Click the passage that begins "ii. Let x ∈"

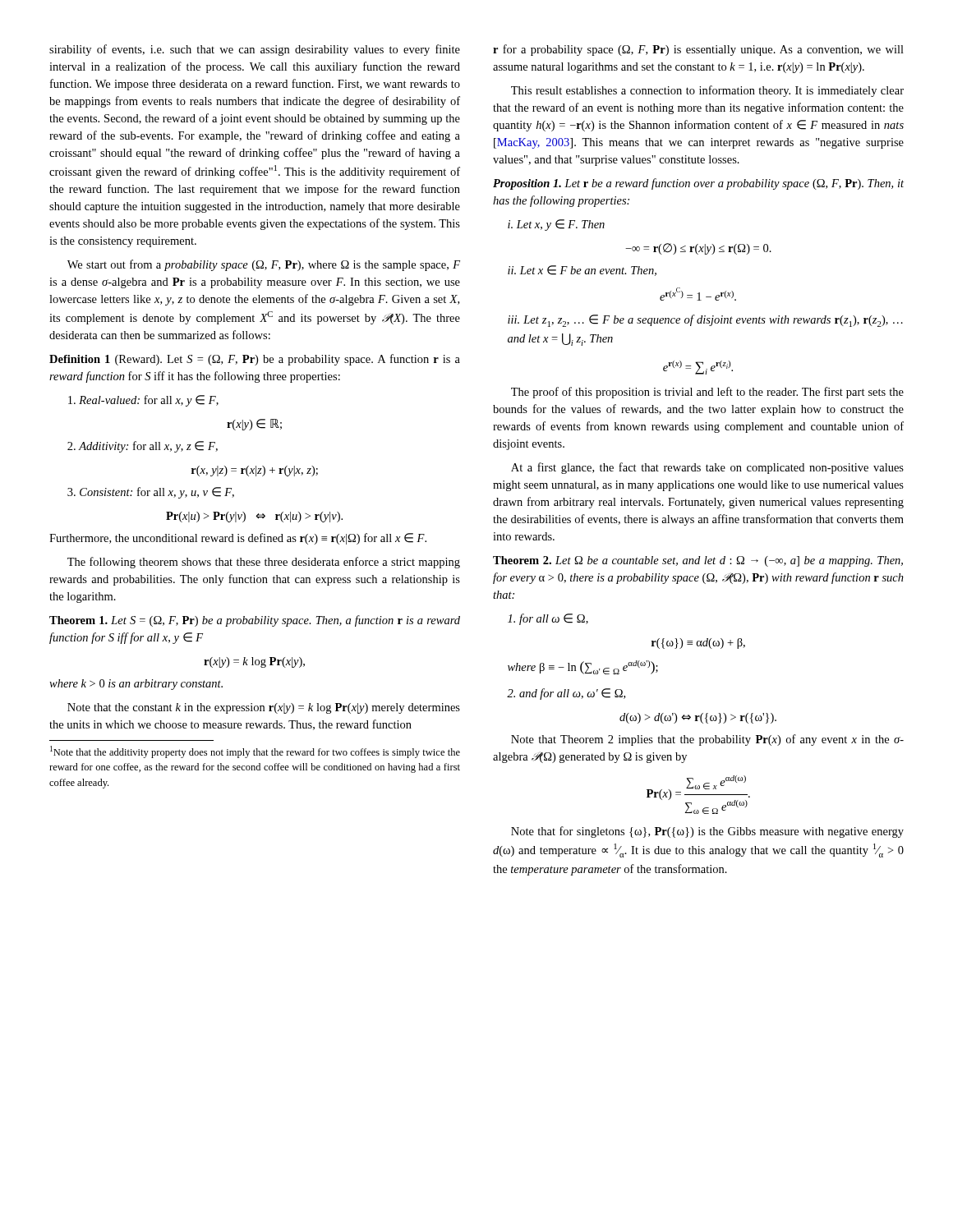(x=698, y=284)
